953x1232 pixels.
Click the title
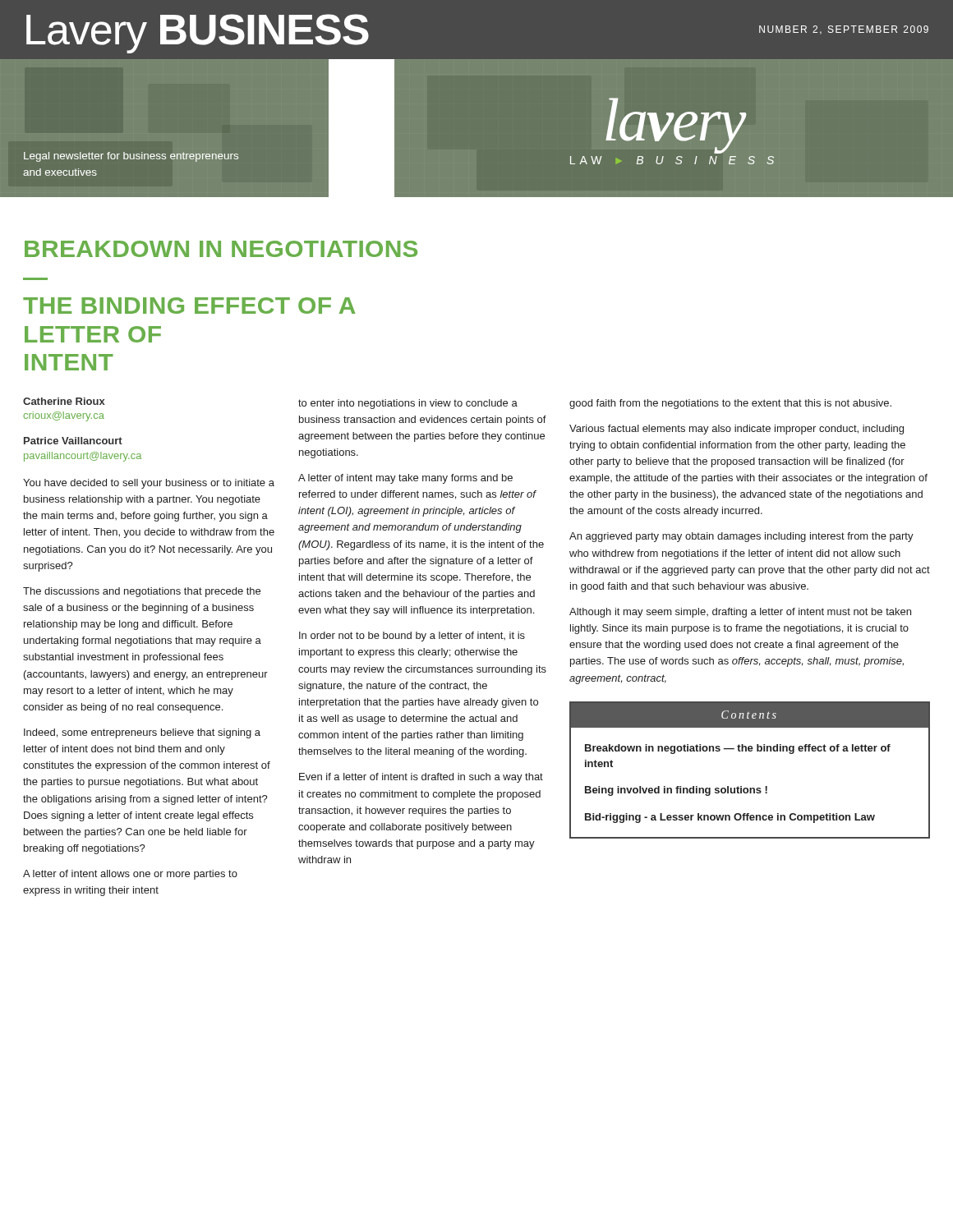[221, 305]
